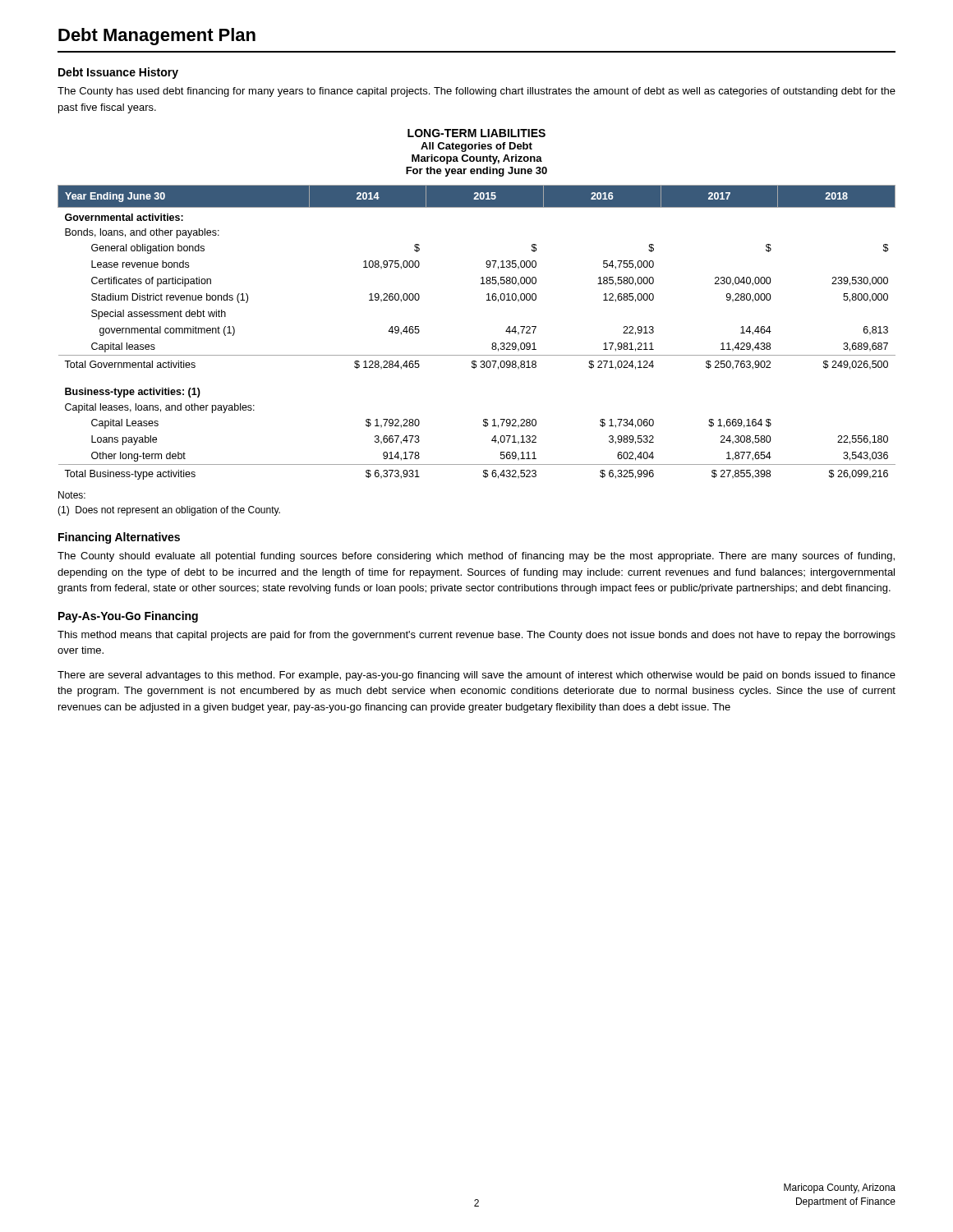The height and width of the screenshot is (1232, 953).
Task: Click where it says "Financing Alternatives"
Action: (x=119, y=538)
